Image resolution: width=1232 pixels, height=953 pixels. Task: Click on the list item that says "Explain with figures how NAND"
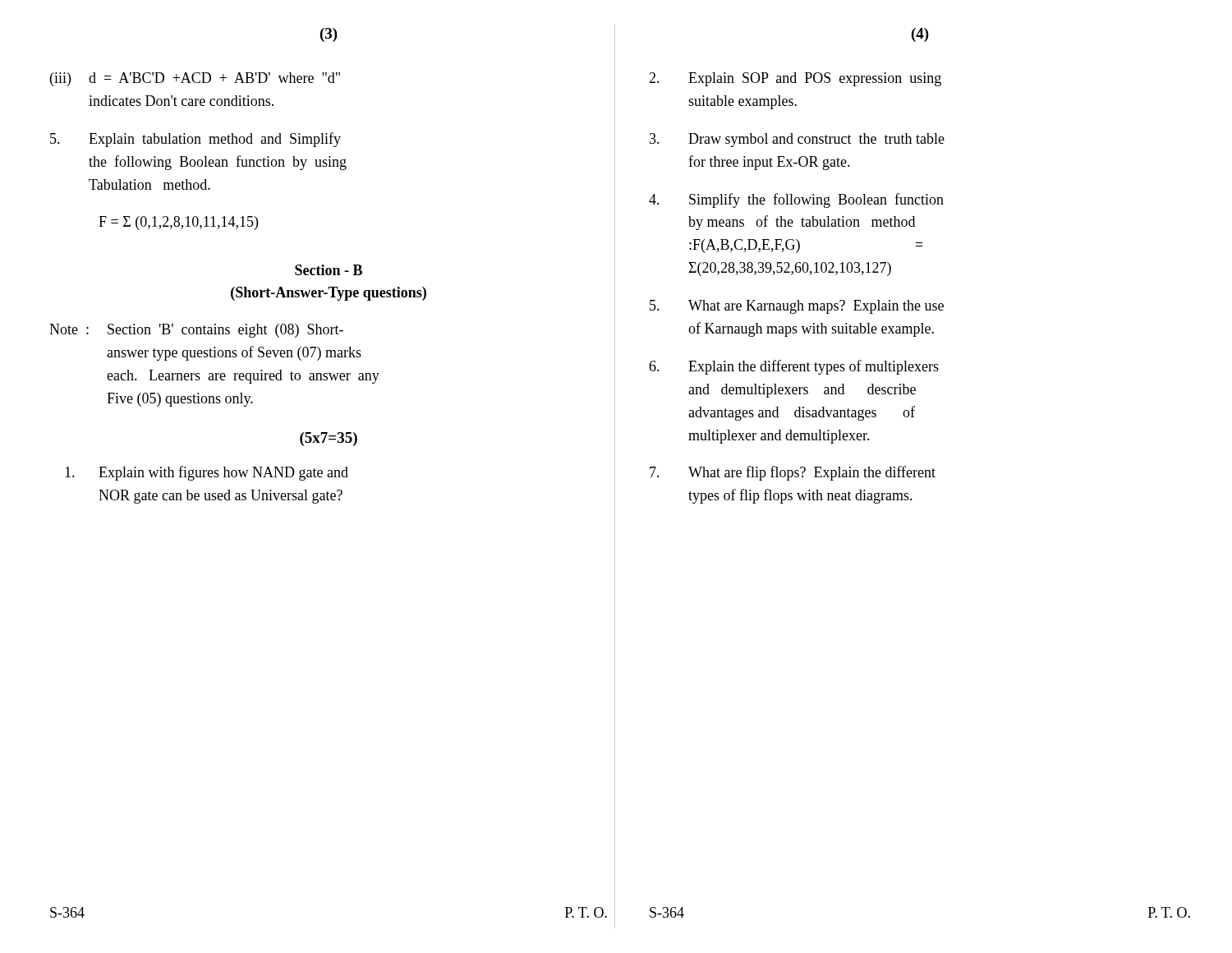coord(336,485)
